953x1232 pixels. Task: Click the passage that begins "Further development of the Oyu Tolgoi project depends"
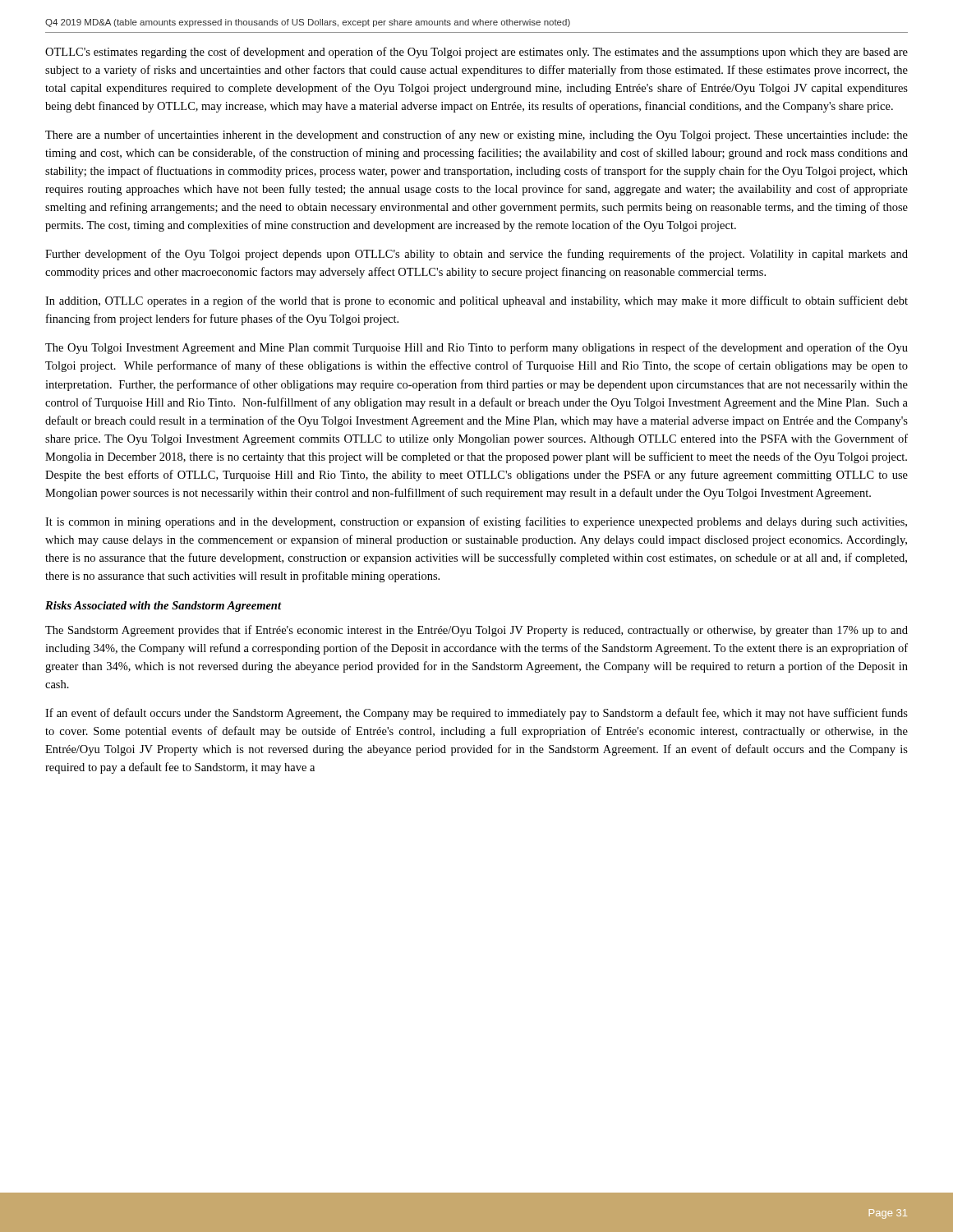(476, 263)
